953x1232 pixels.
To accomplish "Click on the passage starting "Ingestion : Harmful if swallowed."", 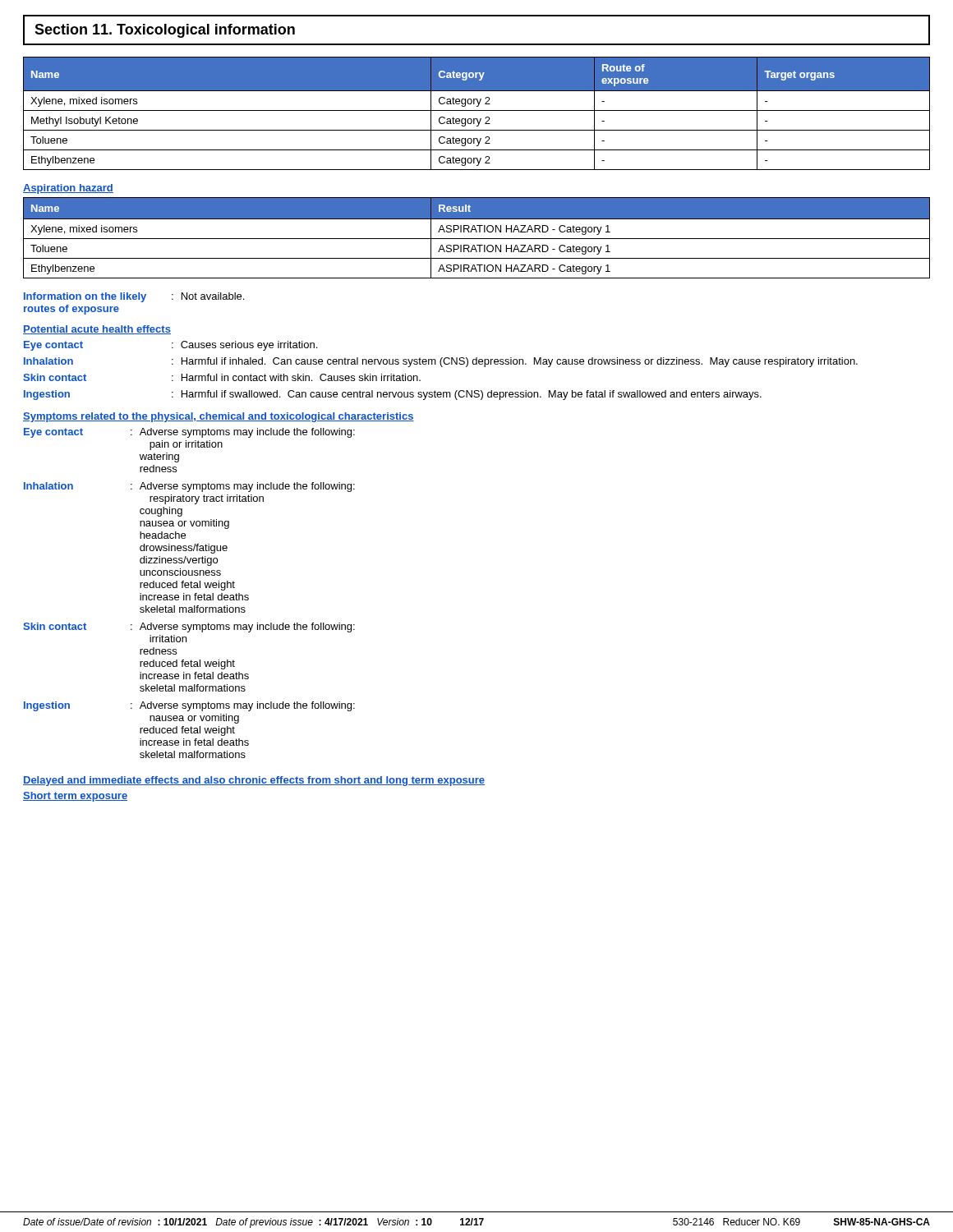I will tap(476, 394).
